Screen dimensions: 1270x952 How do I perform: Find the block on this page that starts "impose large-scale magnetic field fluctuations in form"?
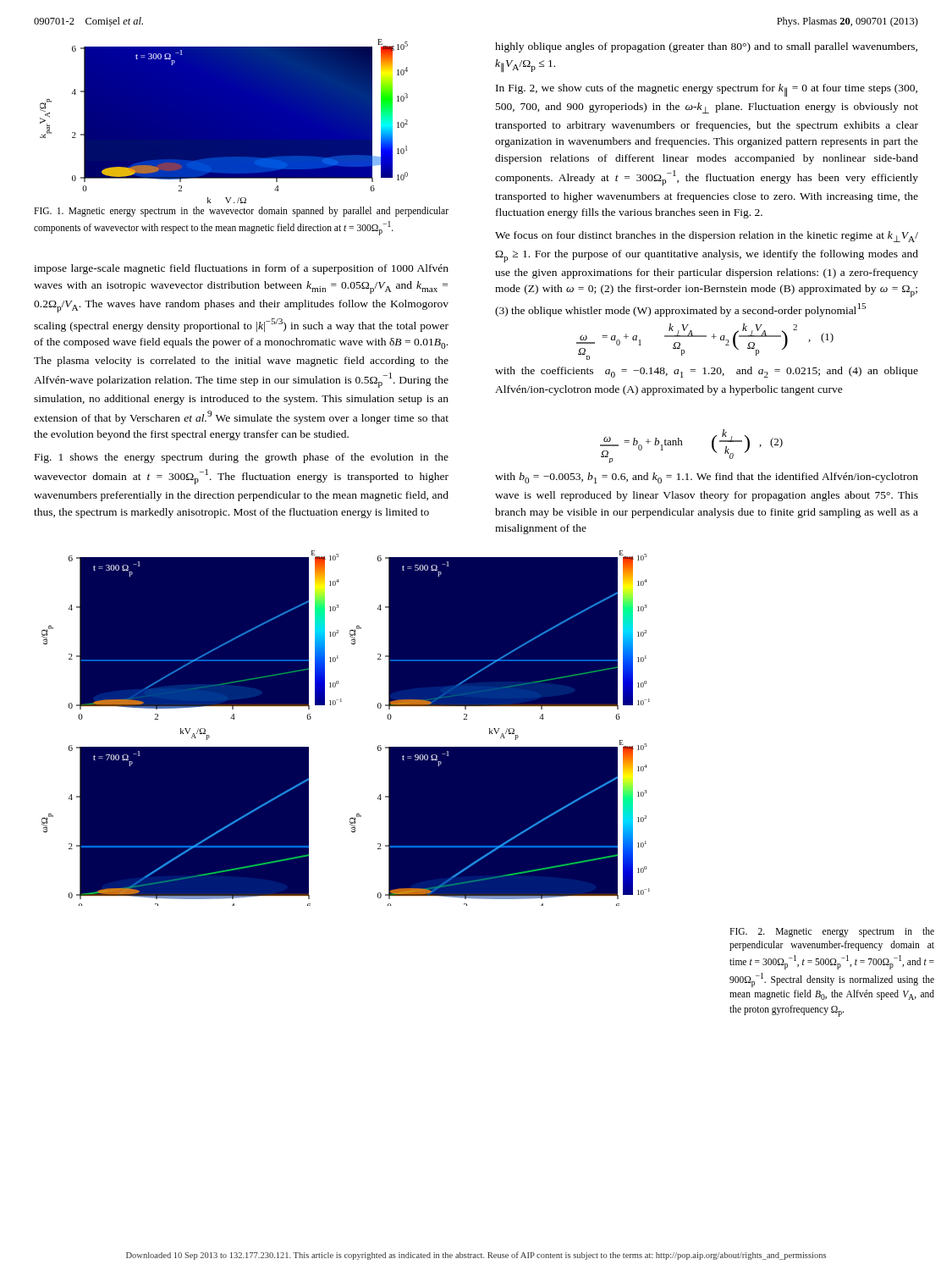click(241, 390)
